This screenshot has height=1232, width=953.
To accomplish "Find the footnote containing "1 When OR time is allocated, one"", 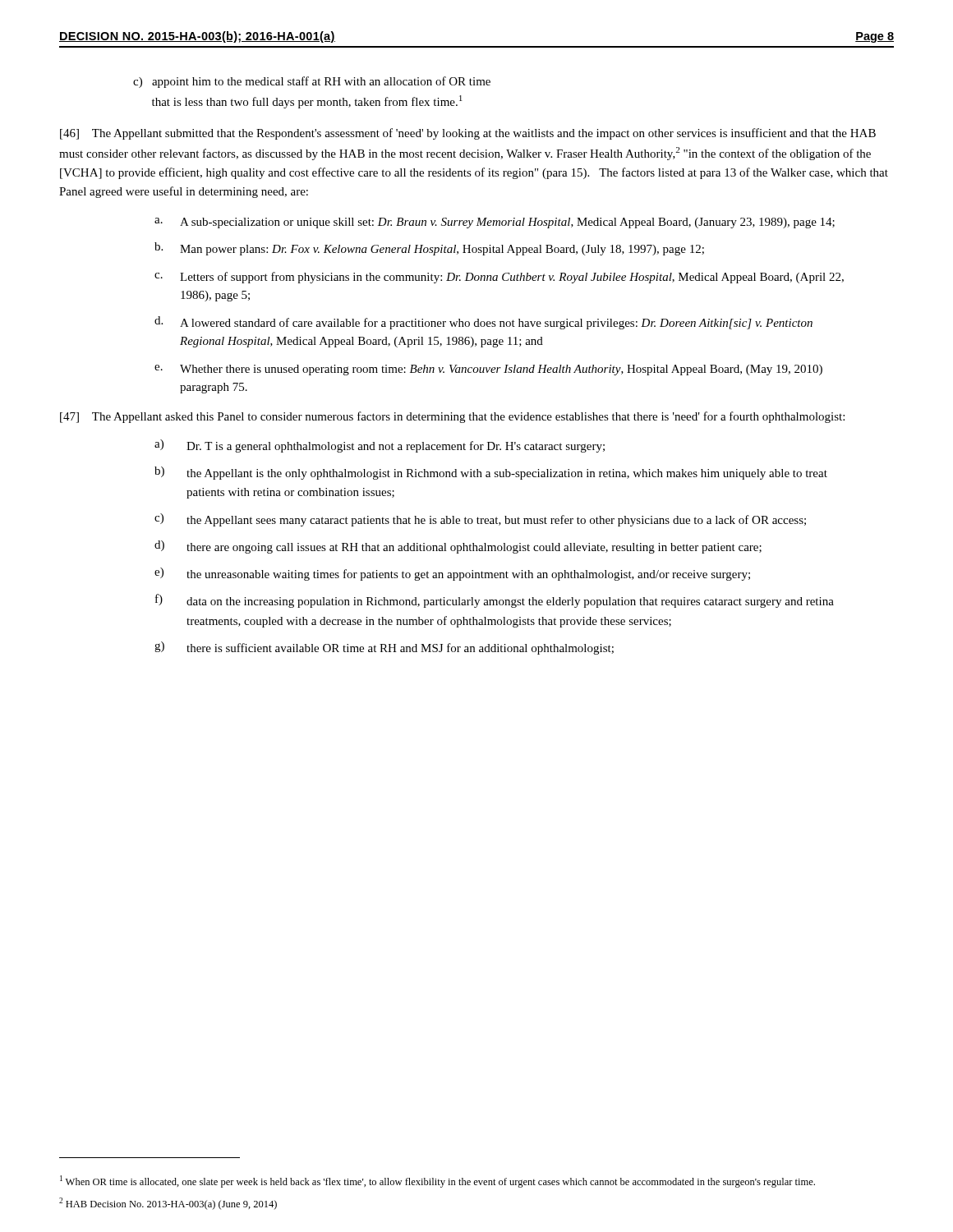I will point(437,1181).
